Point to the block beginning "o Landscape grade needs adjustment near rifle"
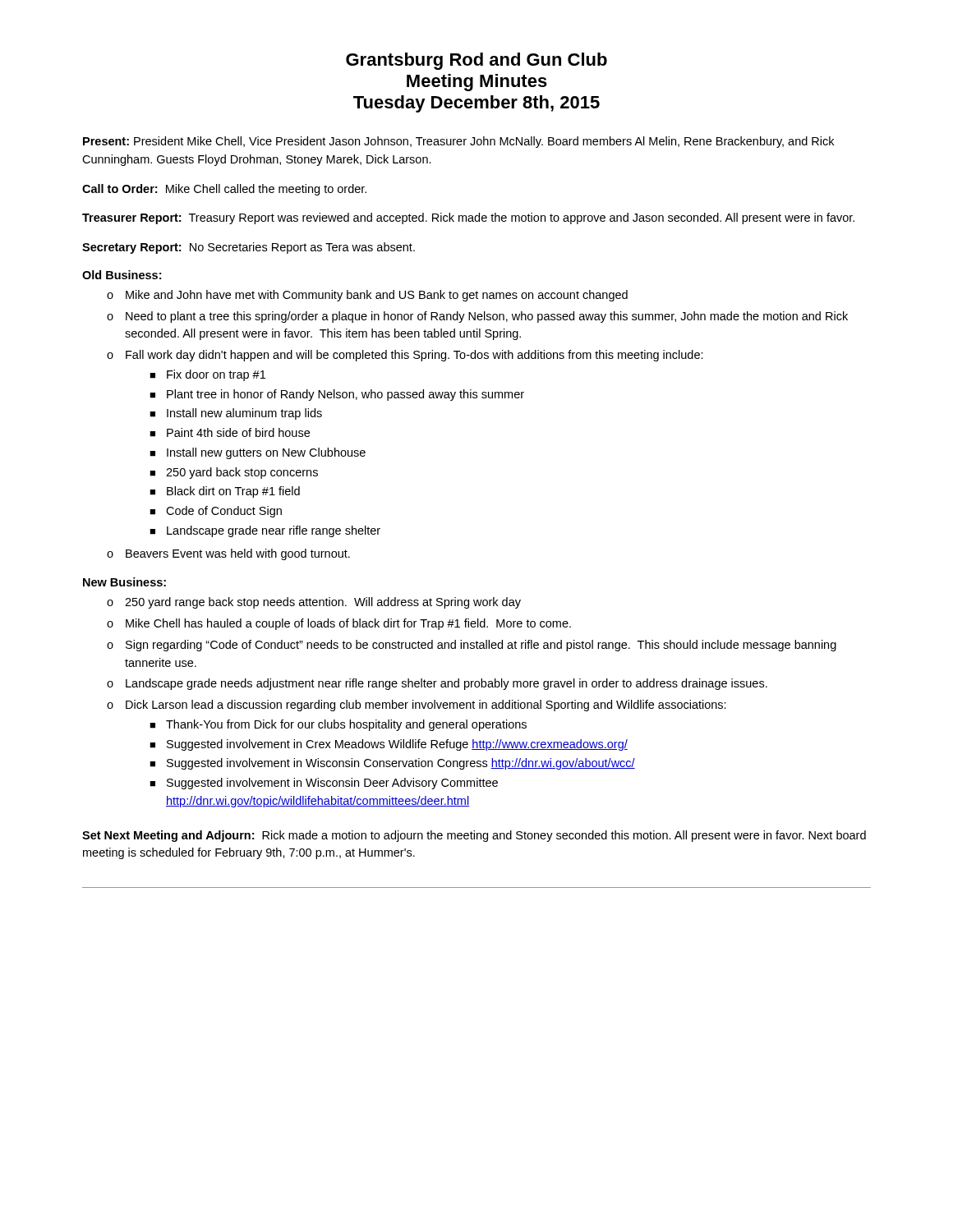This screenshot has height=1232, width=953. click(x=489, y=684)
